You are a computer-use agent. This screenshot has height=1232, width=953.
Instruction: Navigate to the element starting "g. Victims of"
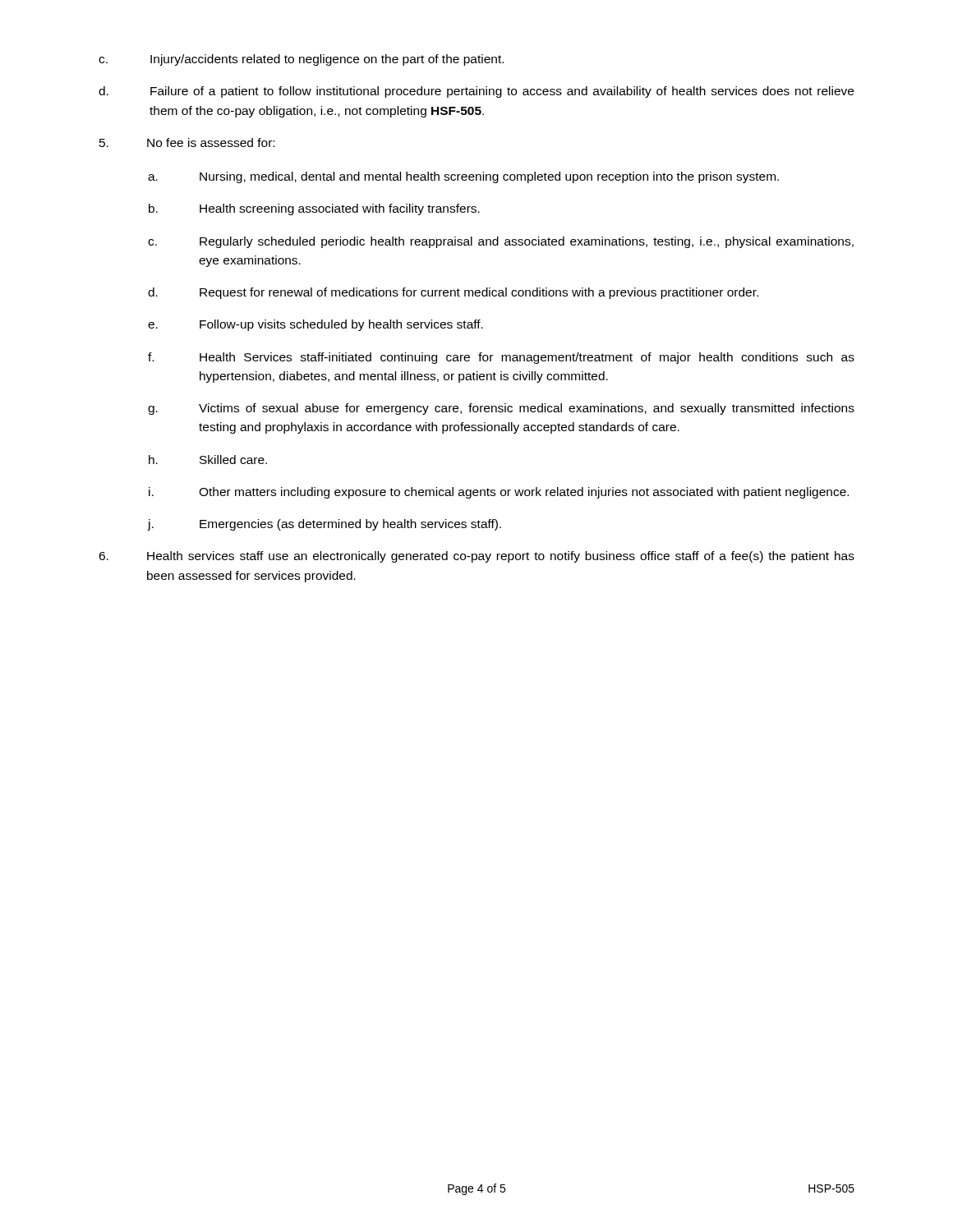pos(501,417)
